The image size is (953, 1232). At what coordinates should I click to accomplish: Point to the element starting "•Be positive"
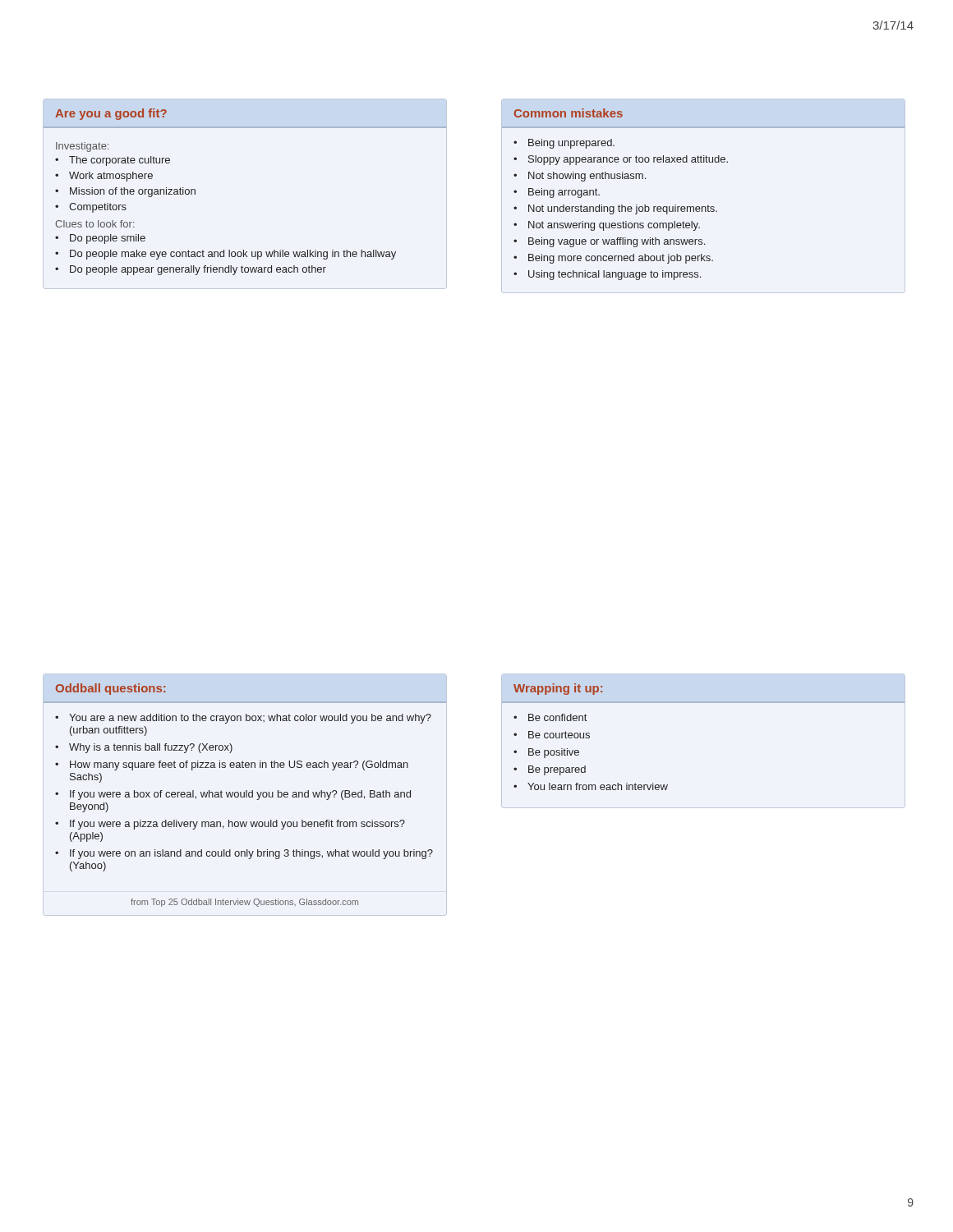[x=547, y=752]
